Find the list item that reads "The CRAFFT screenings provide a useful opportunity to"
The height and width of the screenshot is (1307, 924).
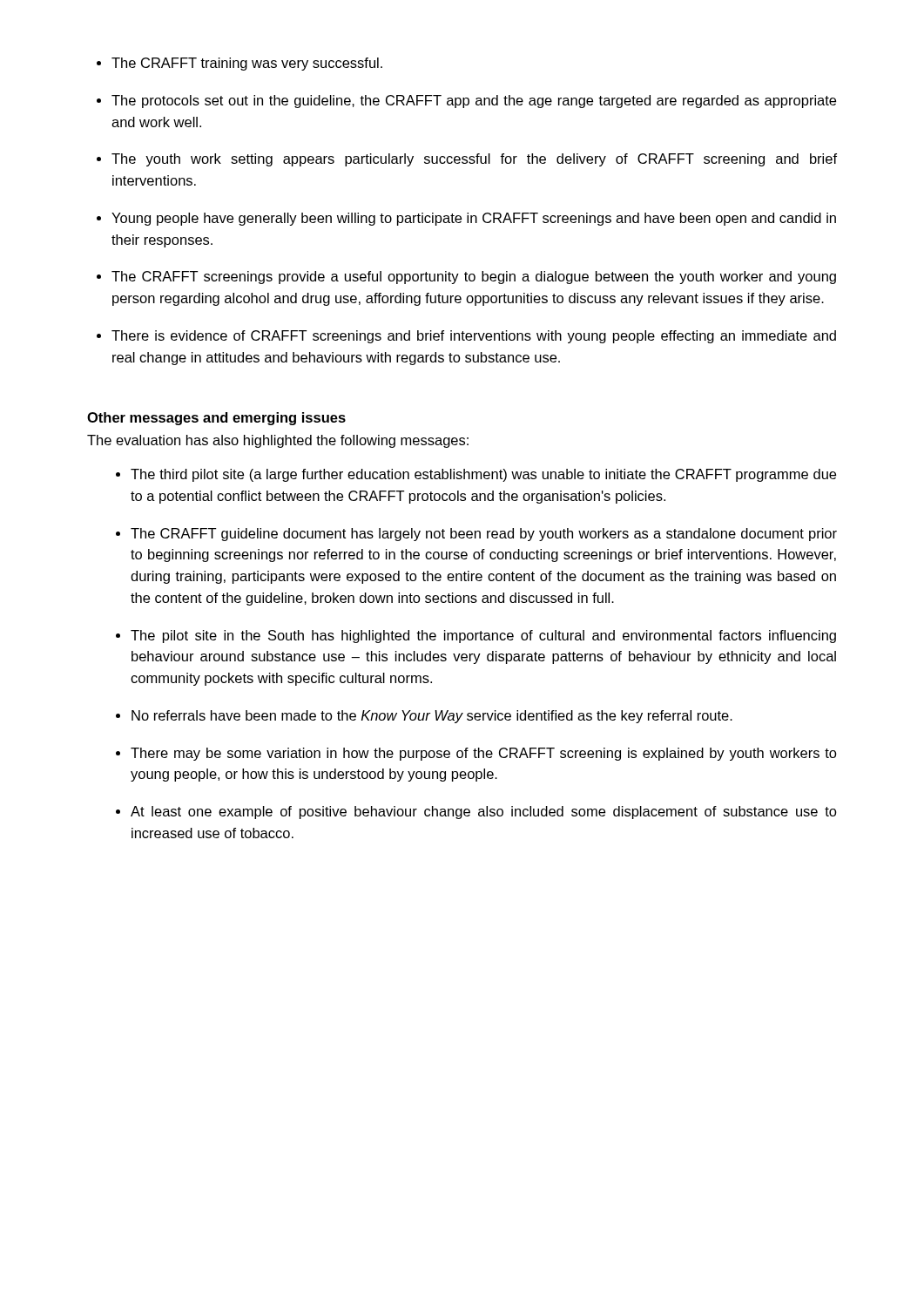click(462, 288)
